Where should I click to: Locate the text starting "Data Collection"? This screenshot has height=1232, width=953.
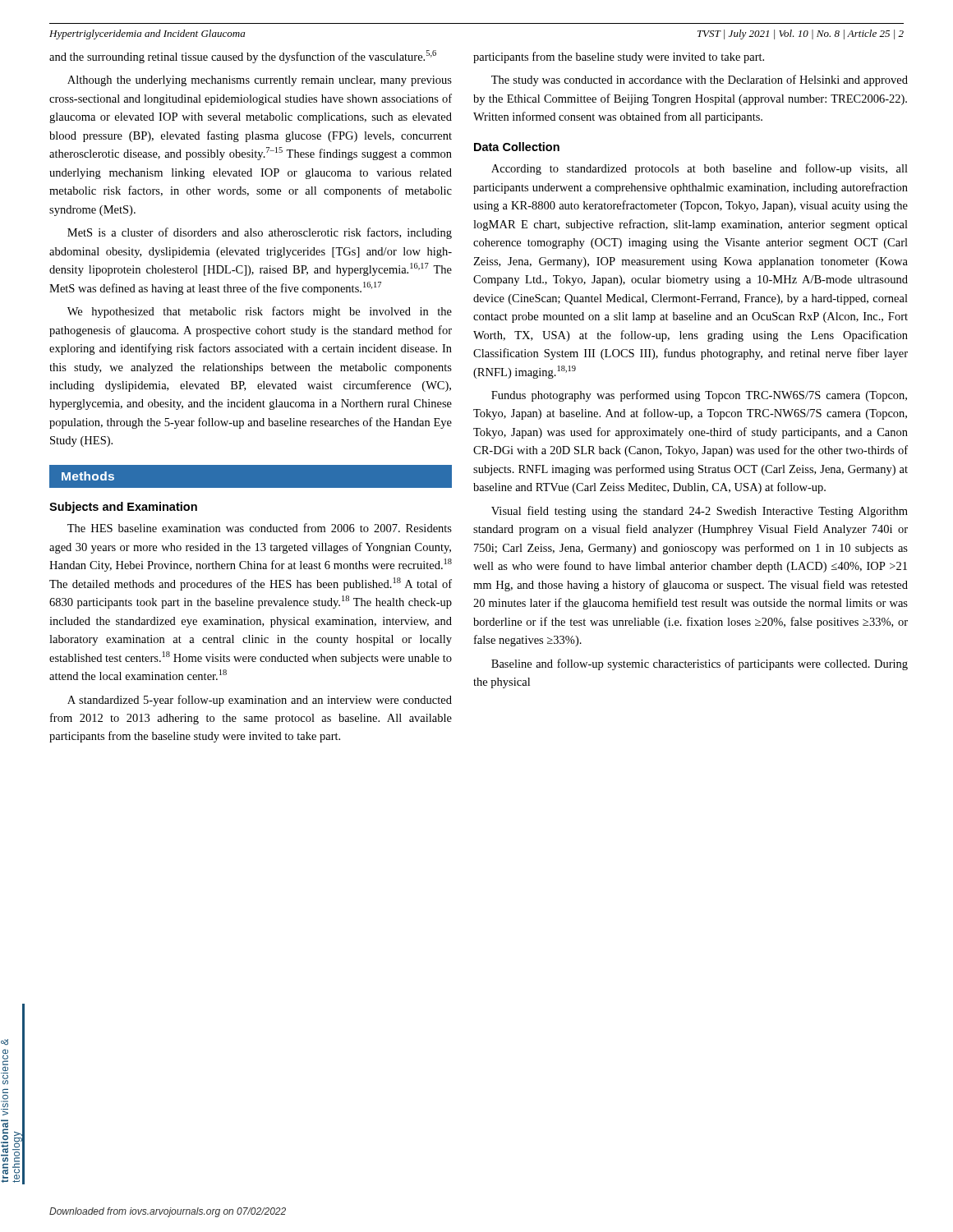517,147
